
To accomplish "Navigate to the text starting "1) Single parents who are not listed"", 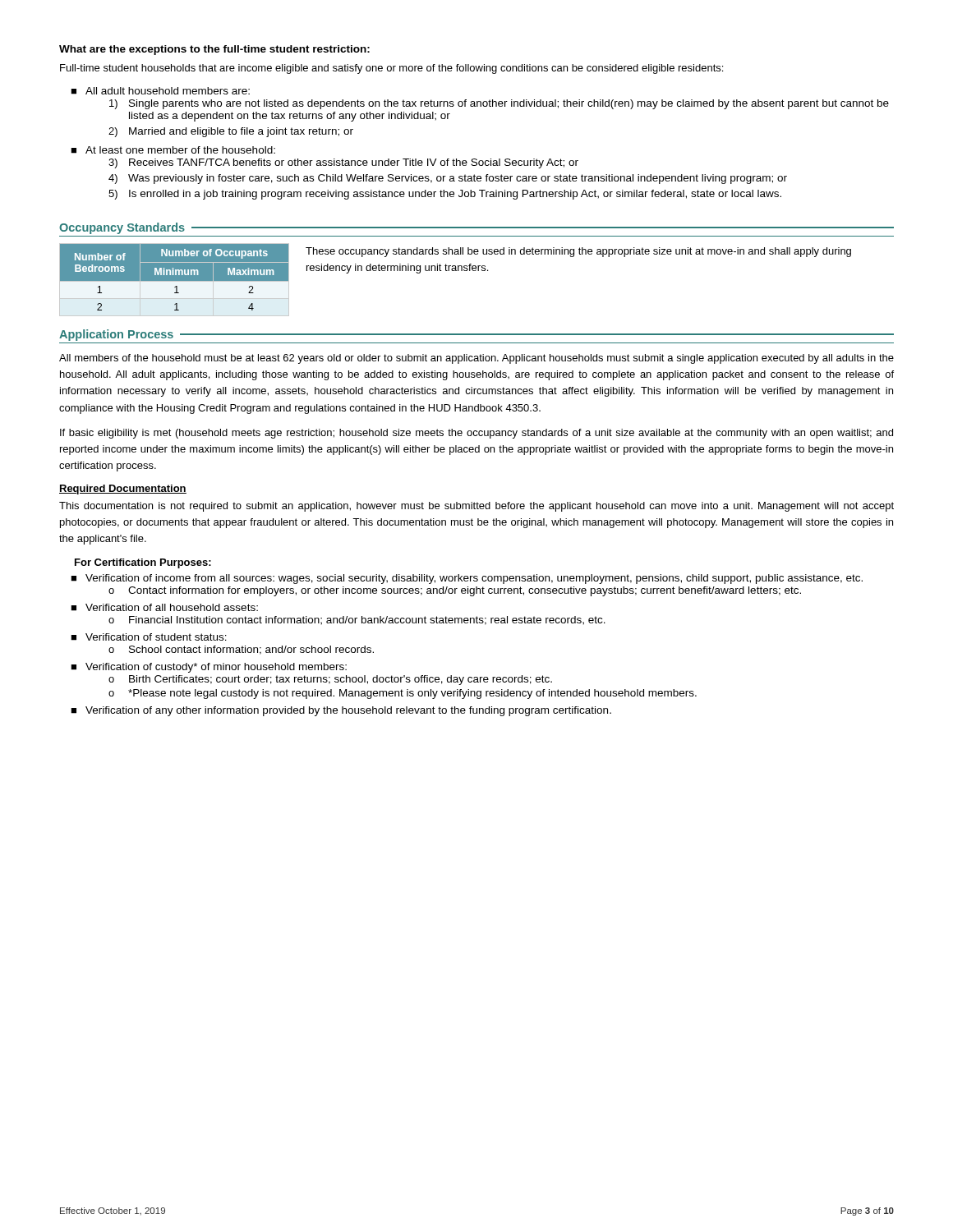I will click(501, 109).
